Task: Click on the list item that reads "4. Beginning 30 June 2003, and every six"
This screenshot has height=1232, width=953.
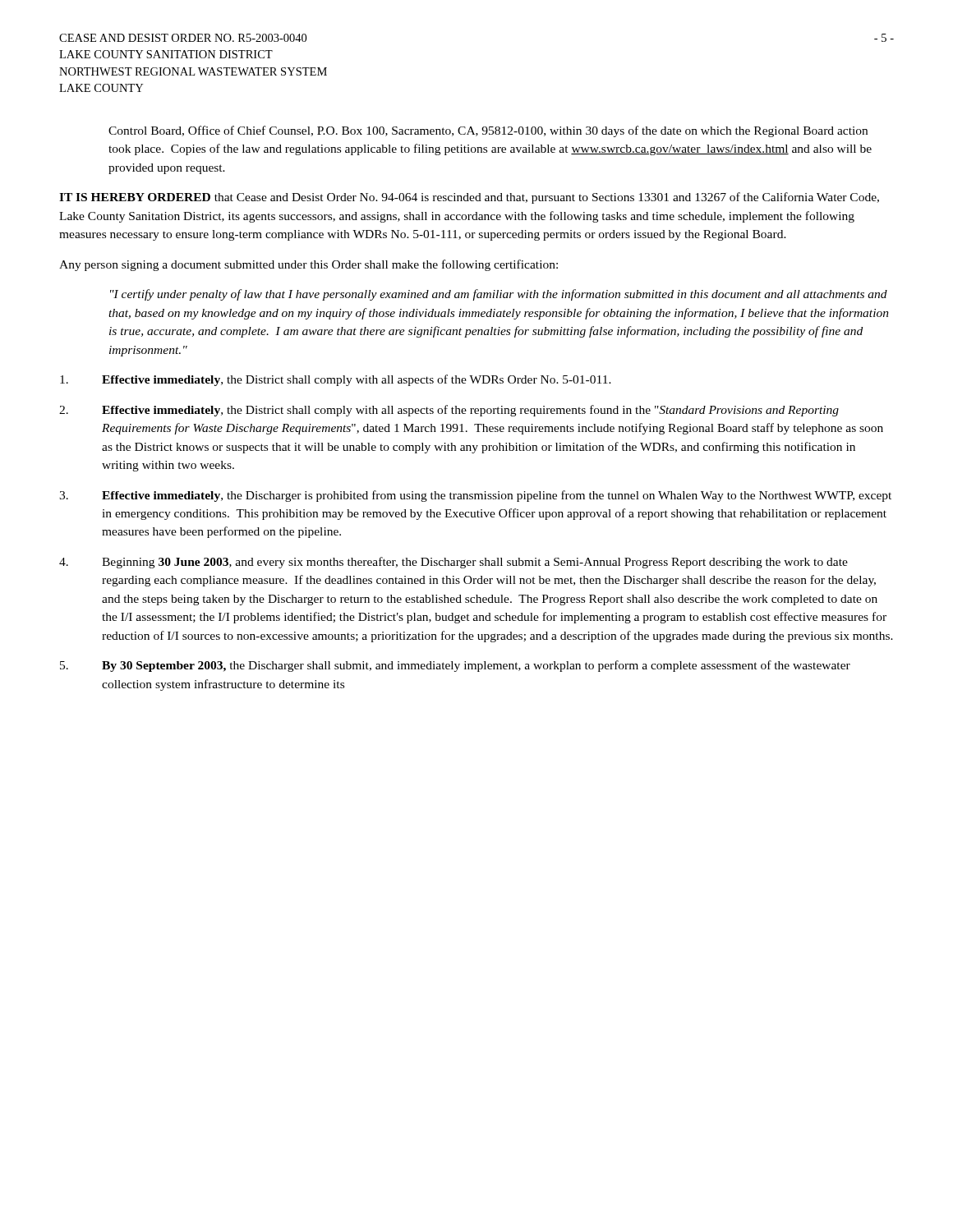Action: coord(476,599)
